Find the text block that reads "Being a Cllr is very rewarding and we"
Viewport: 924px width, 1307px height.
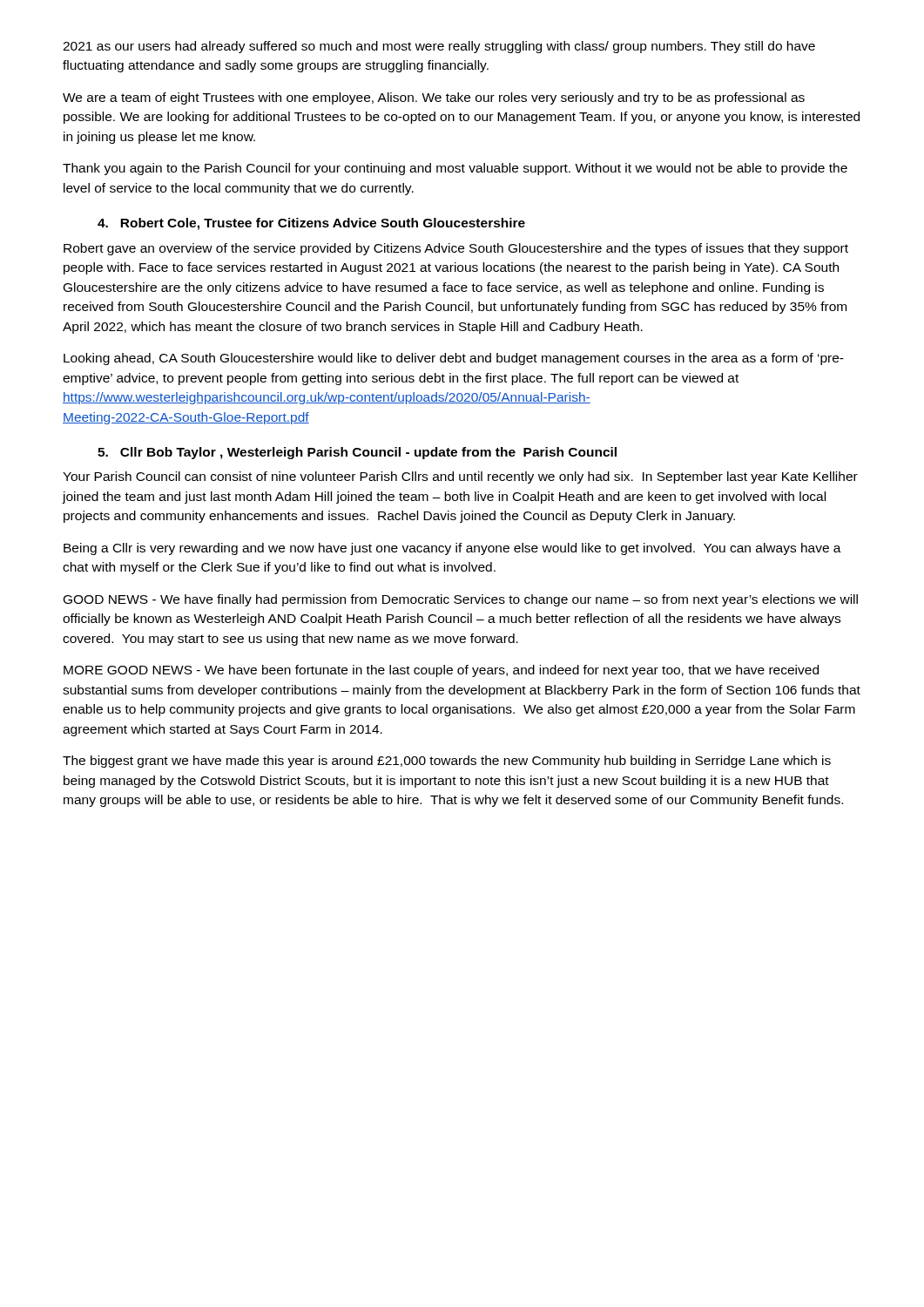[452, 557]
